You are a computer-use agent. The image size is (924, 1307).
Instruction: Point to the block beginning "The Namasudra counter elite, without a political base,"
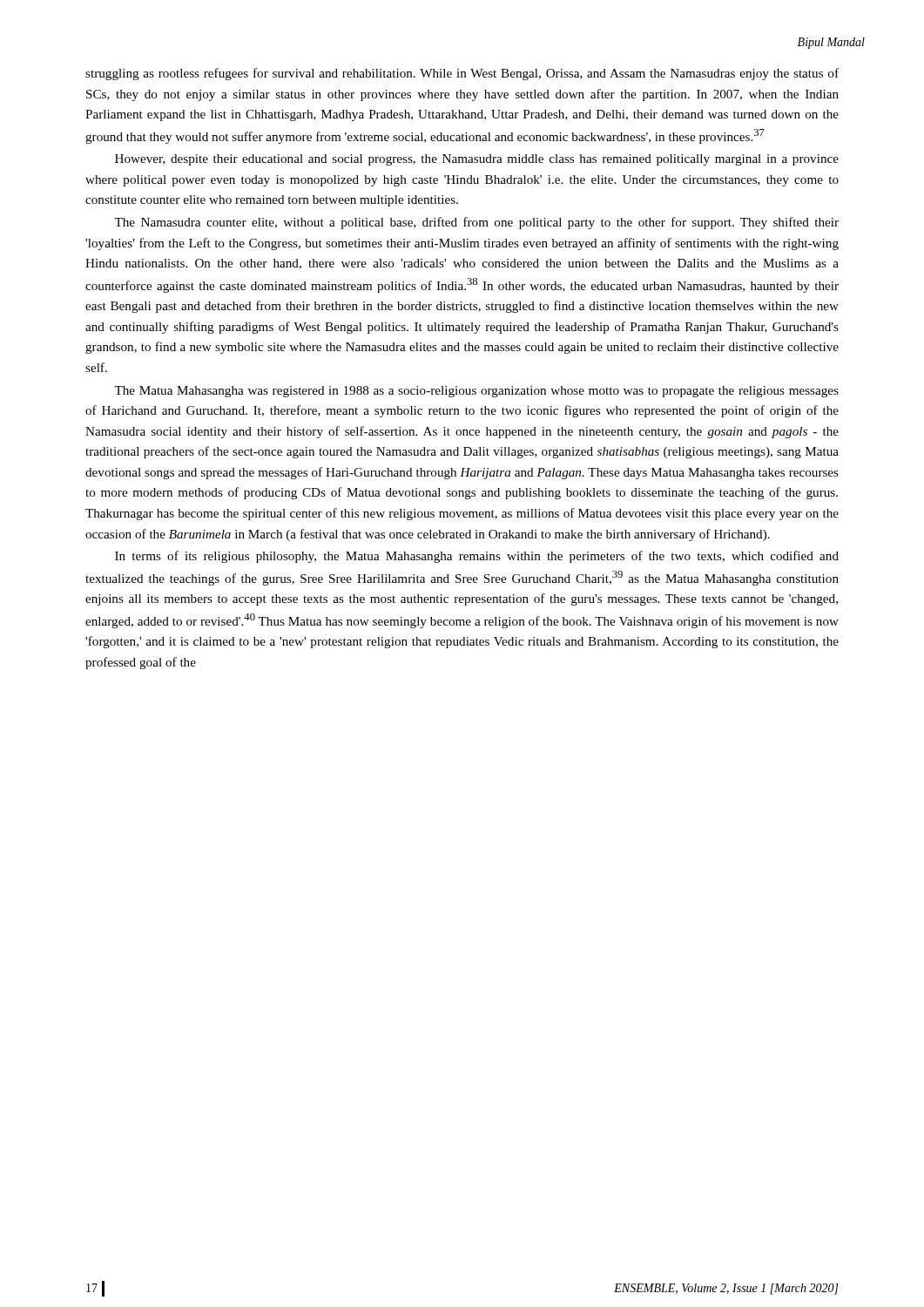pyautogui.click(x=462, y=295)
